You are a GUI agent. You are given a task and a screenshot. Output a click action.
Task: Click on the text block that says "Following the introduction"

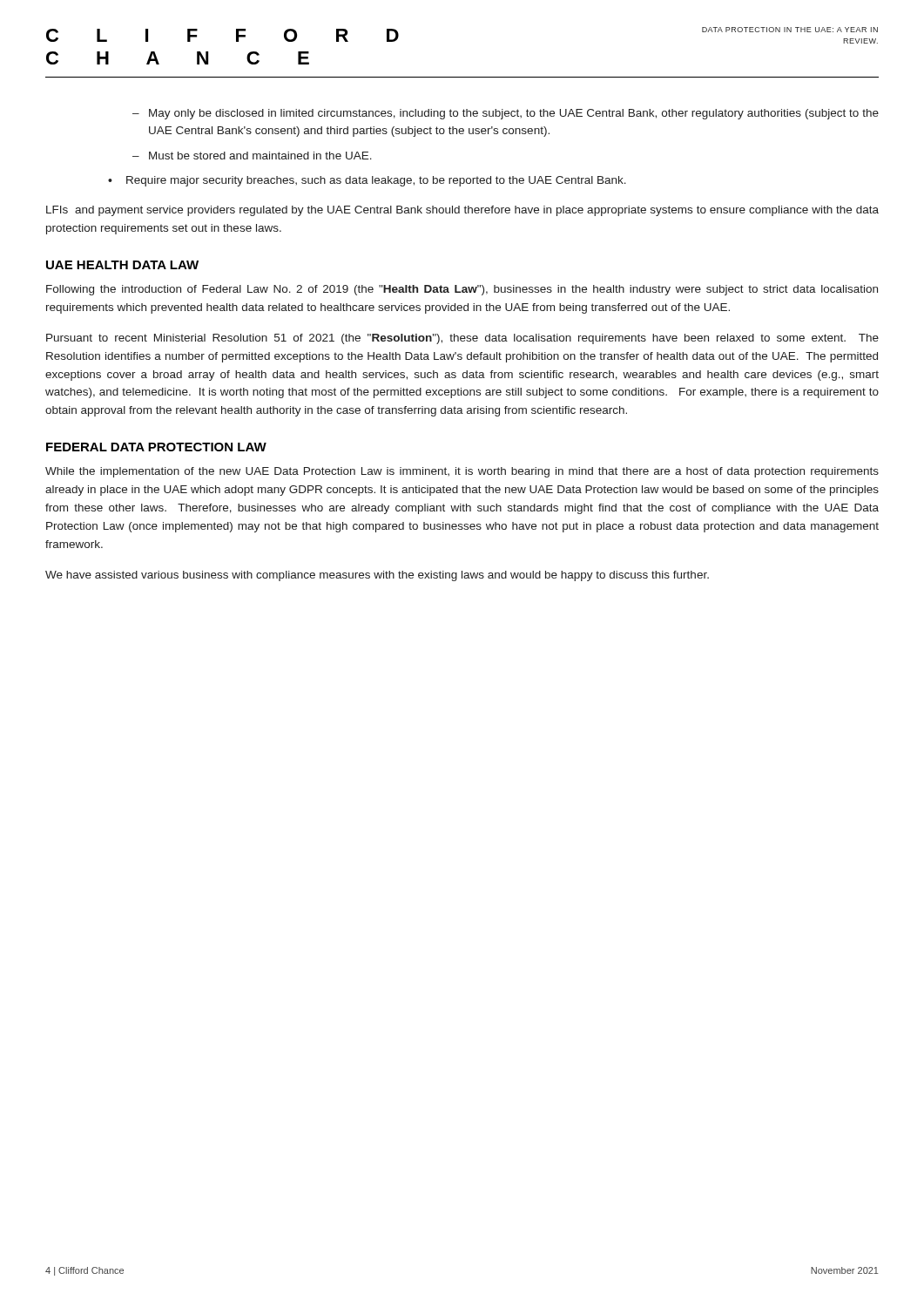462,298
